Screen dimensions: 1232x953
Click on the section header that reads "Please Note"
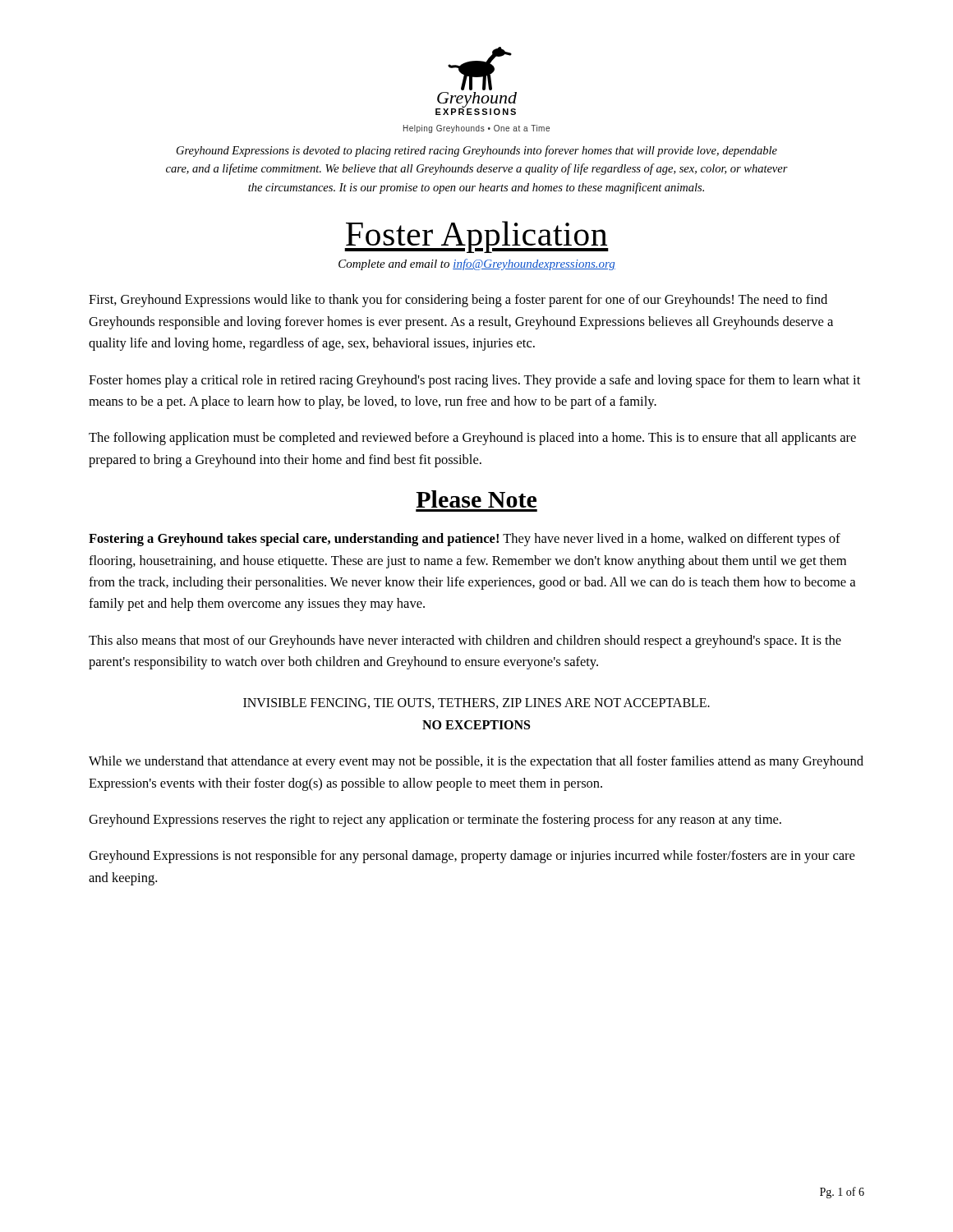coord(476,499)
